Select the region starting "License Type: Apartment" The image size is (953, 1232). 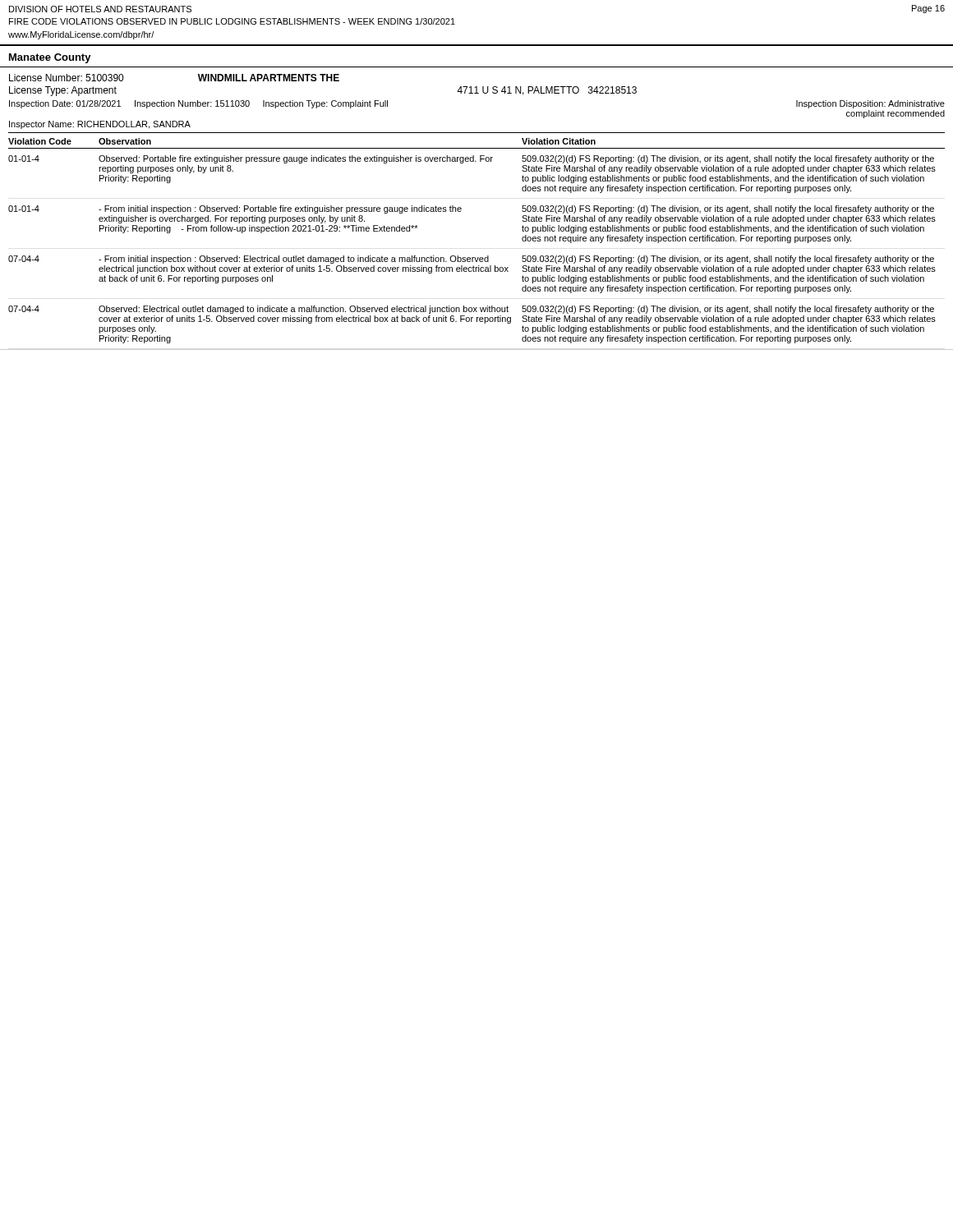point(323,90)
